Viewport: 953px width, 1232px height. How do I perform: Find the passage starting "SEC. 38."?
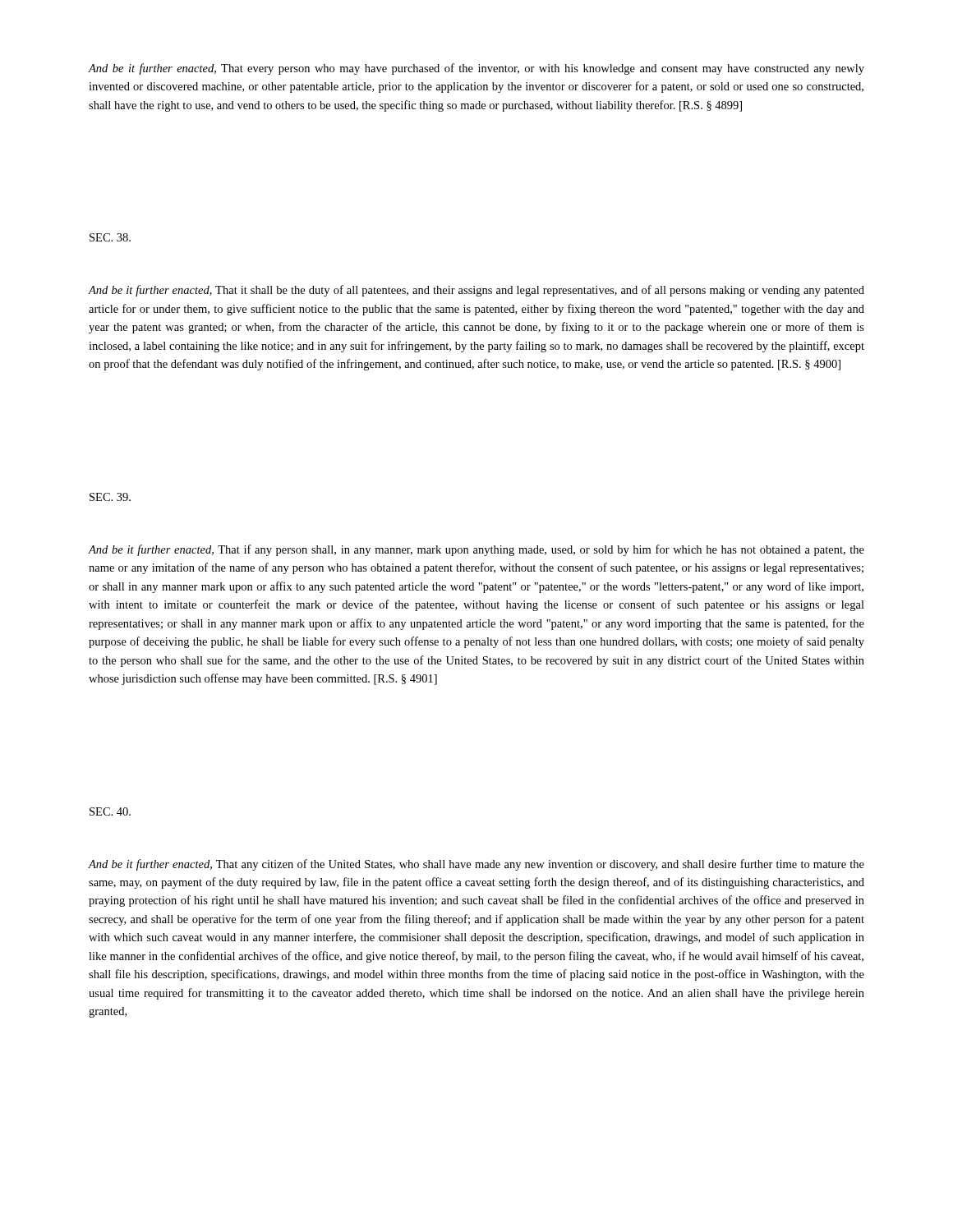[x=110, y=238]
